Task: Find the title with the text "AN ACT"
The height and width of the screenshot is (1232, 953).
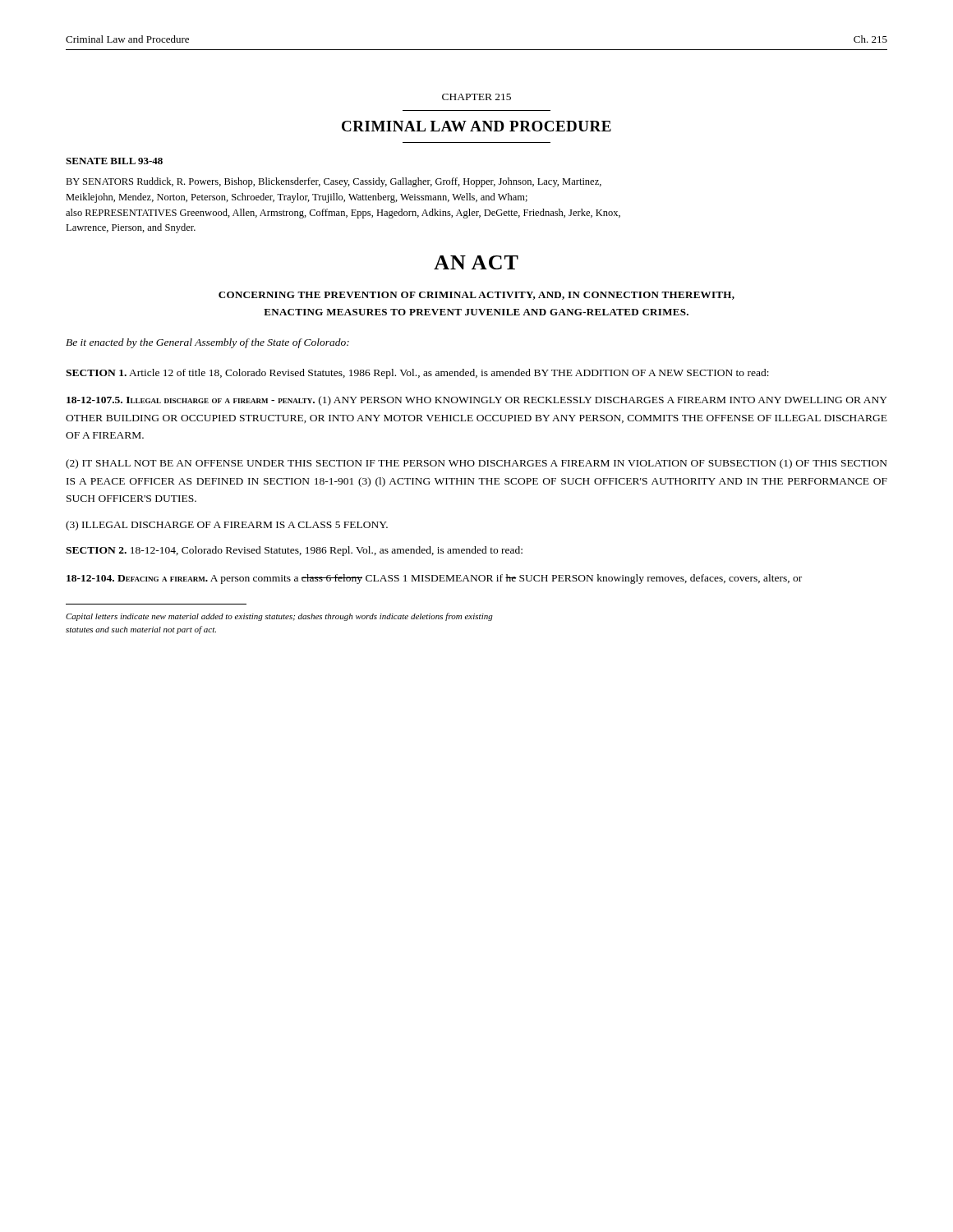Action: coord(476,262)
